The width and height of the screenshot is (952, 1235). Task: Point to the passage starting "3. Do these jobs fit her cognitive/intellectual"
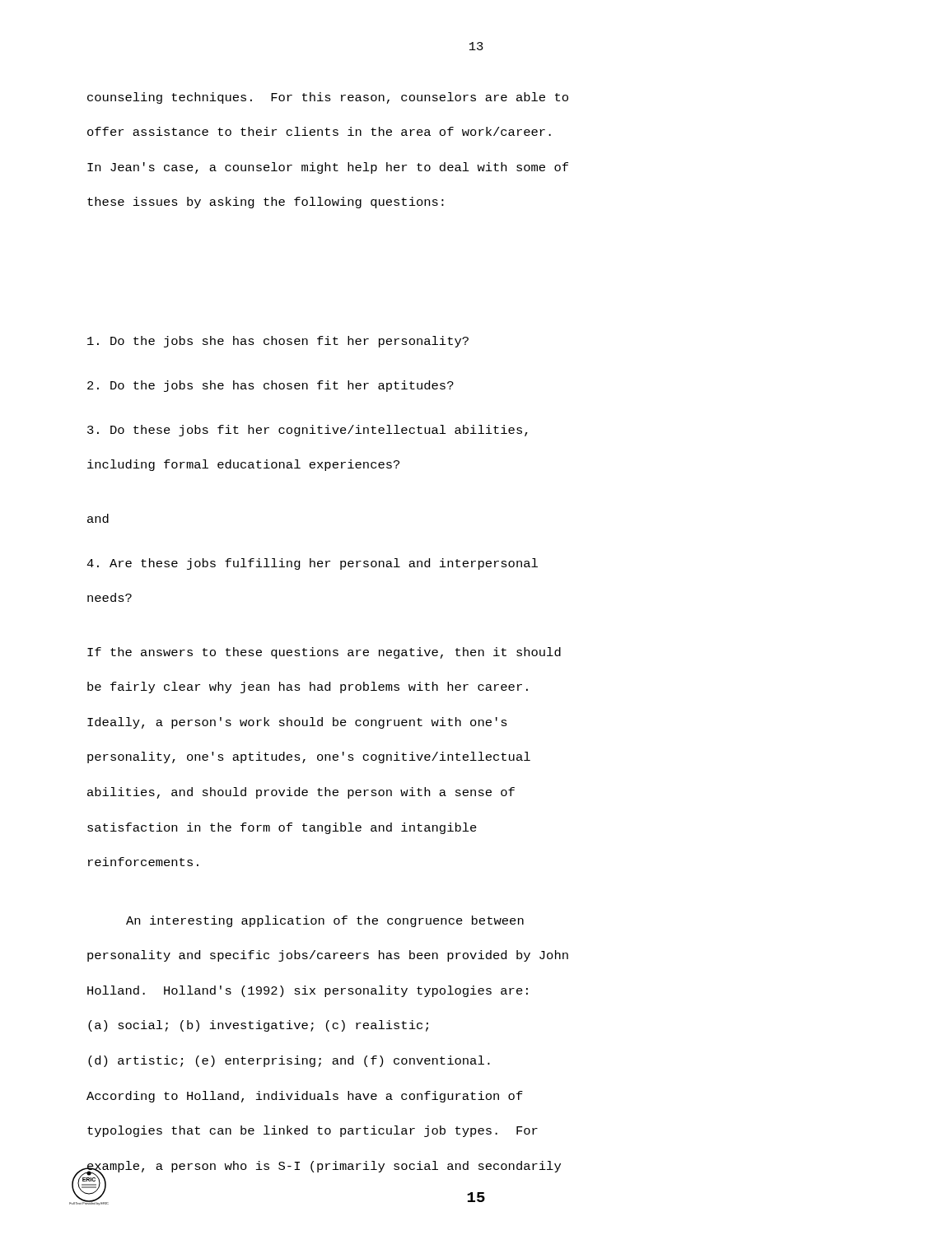tap(308, 431)
